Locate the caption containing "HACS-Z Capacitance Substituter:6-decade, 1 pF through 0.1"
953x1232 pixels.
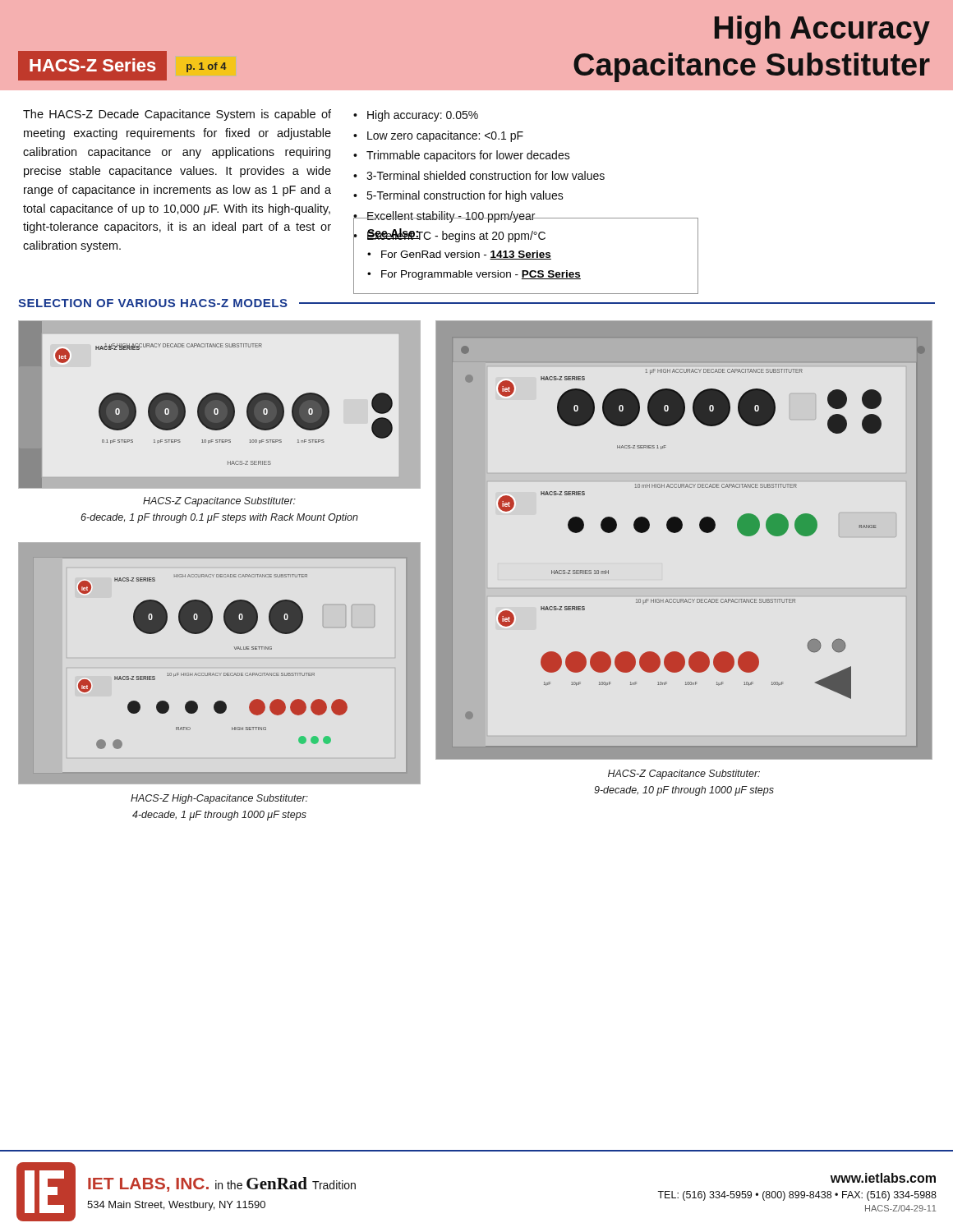tap(219, 509)
